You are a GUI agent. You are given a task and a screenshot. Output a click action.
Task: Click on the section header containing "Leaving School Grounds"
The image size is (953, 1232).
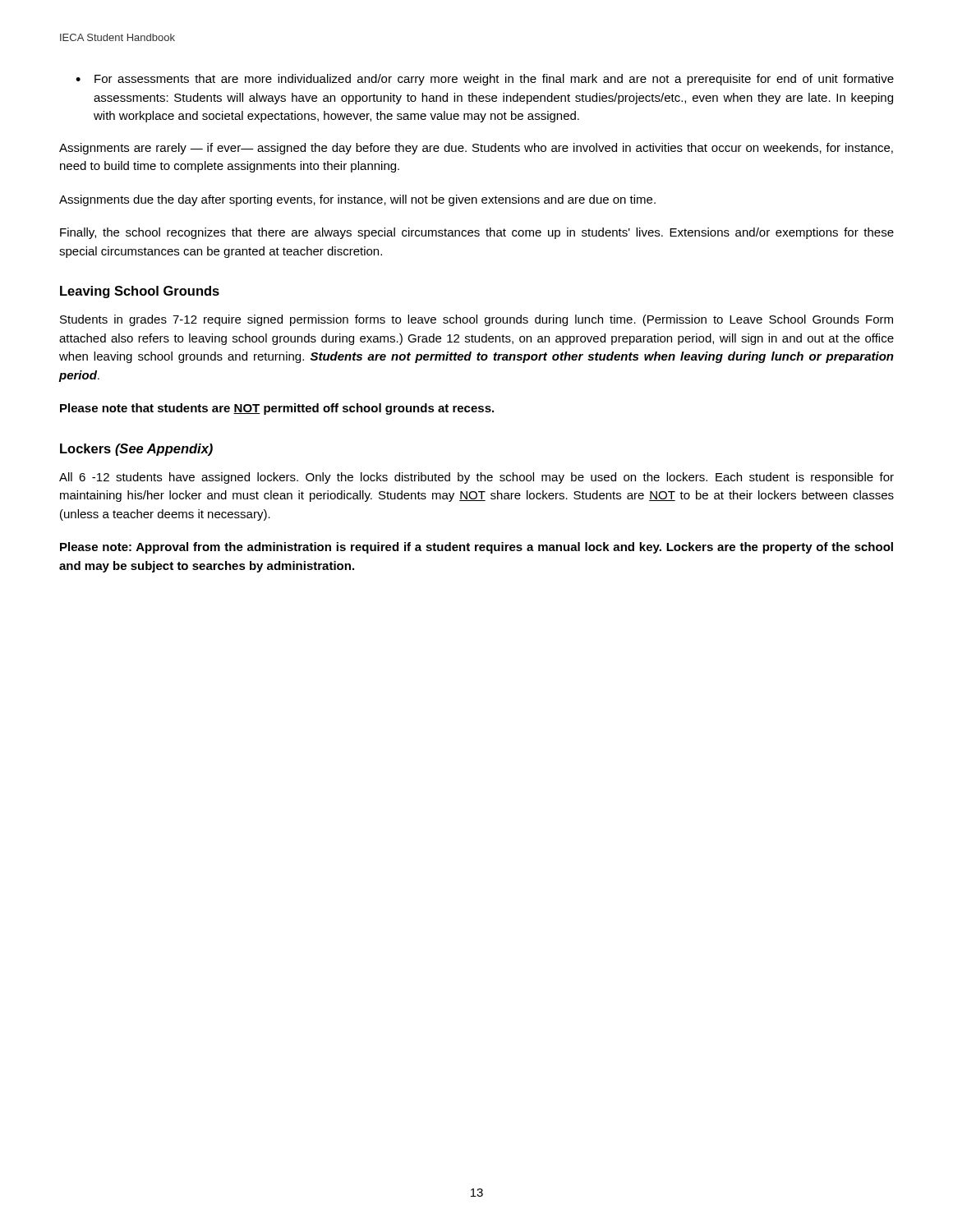pyautogui.click(x=139, y=291)
